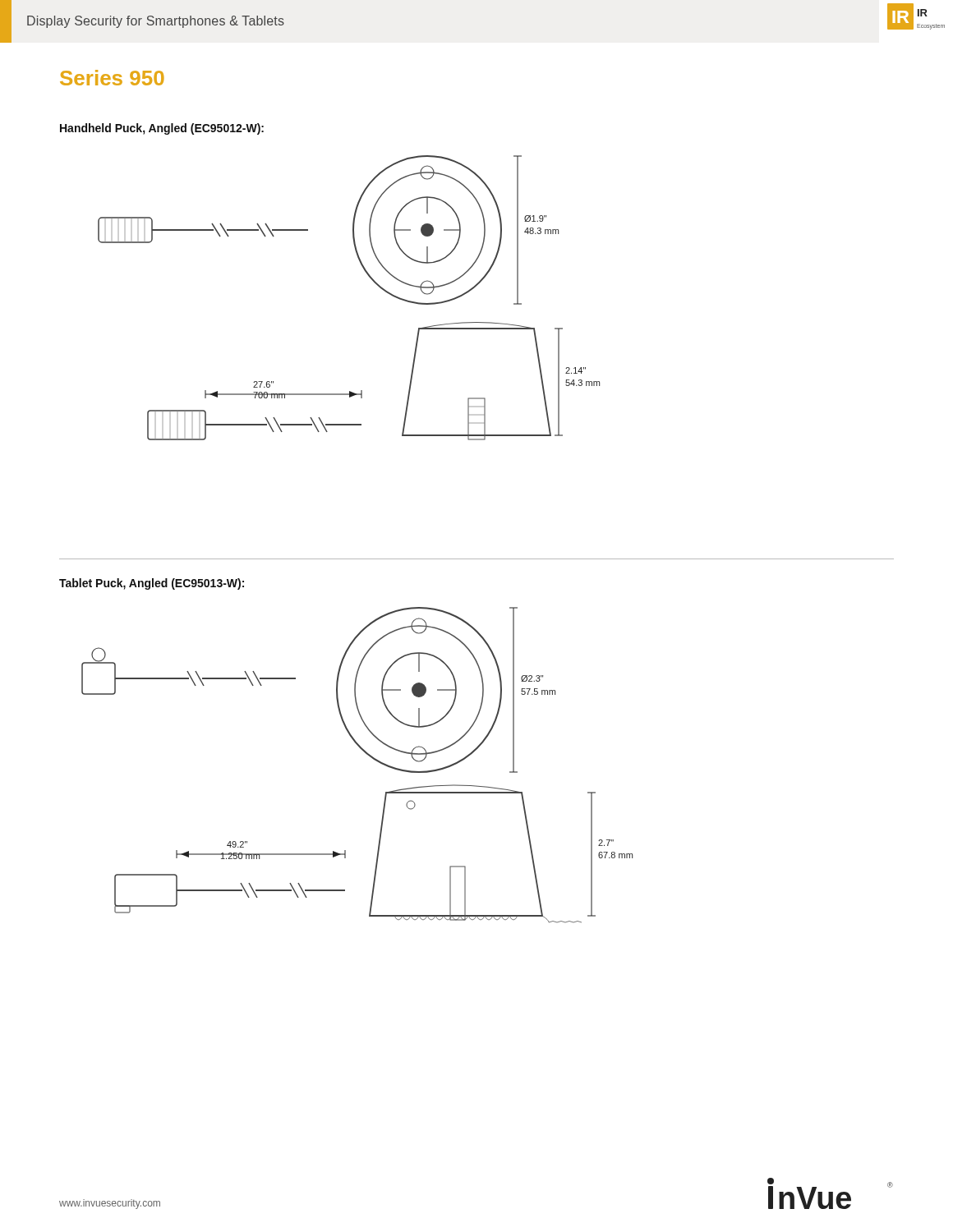Find the text starting "Tablet Puck, Angled (EC95013-W):"
This screenshot has width=953, height=1232.
(152, 583)
